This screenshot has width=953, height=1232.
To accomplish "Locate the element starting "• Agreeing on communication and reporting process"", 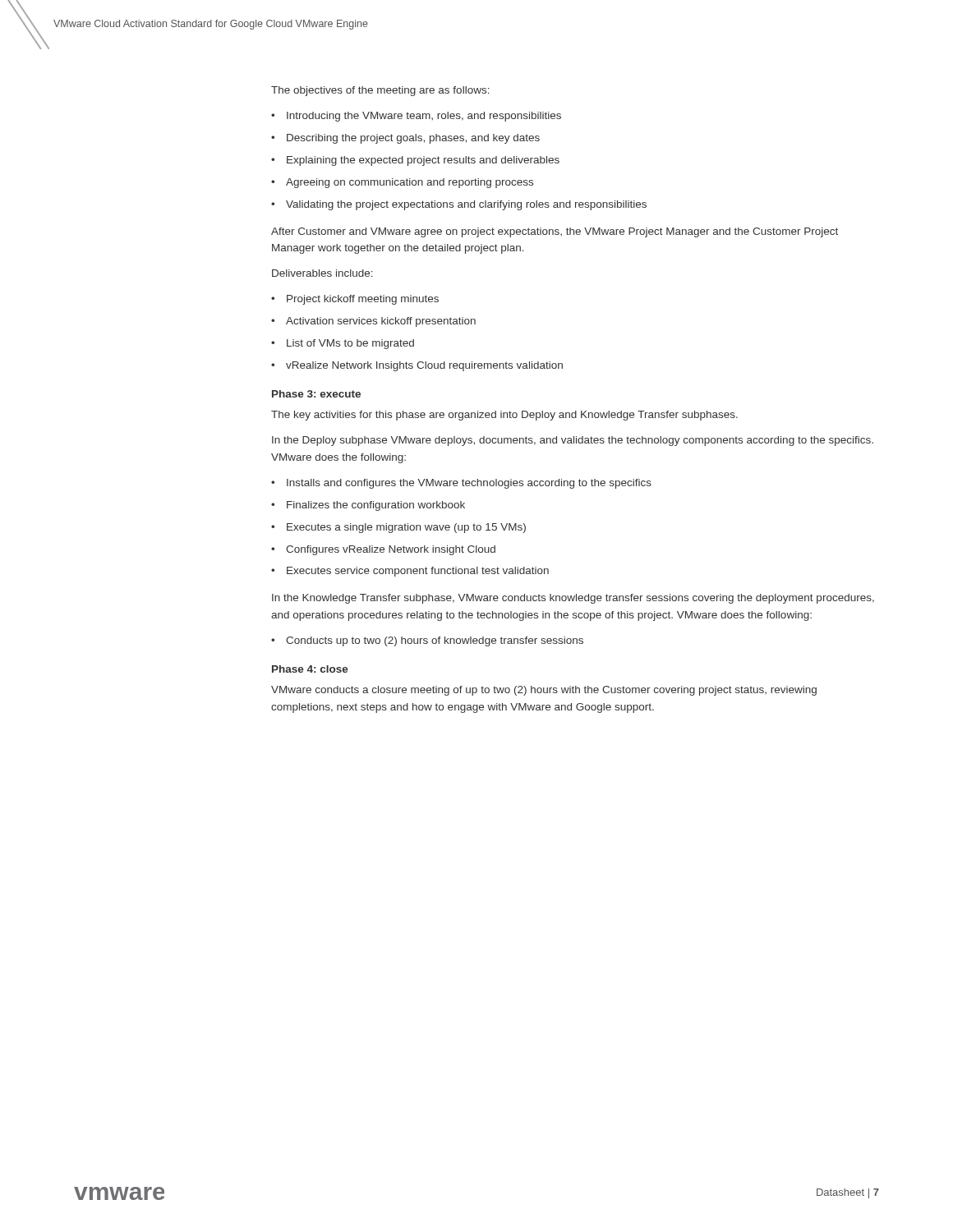I will pos(402,182).
